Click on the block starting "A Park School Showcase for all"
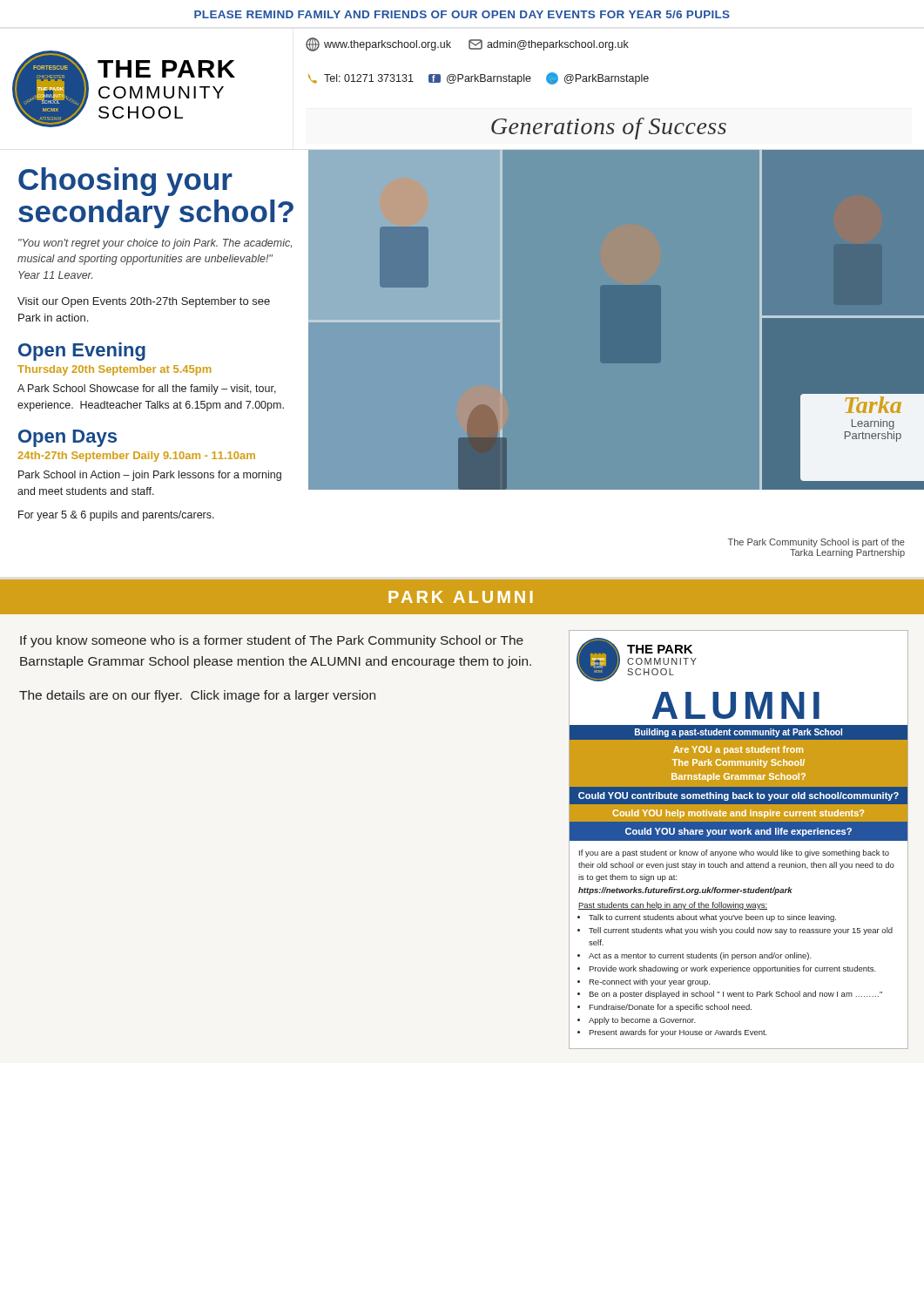The image size is (924, 1307). tap(151, 397)
